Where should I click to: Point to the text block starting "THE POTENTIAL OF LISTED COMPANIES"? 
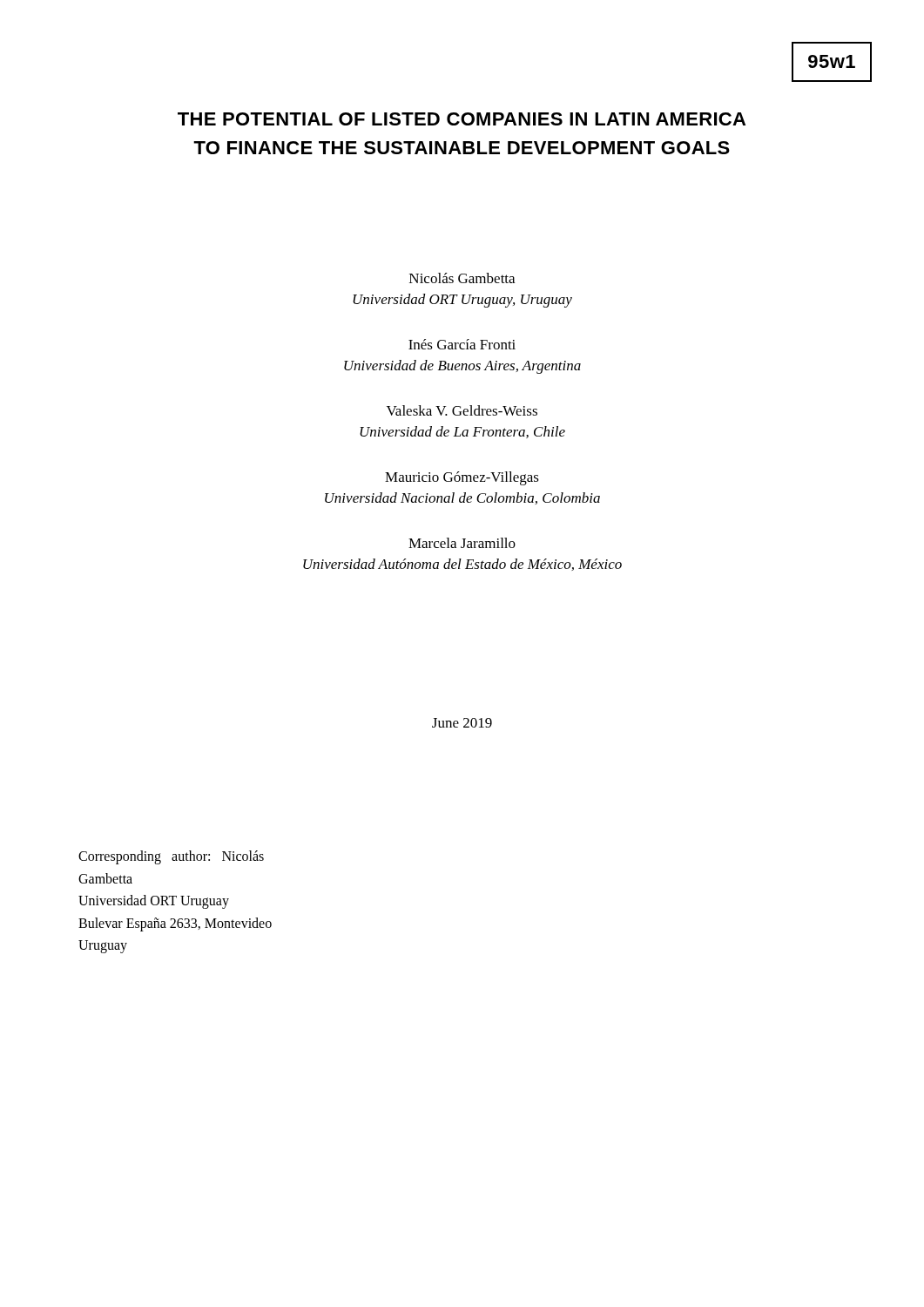[462, 133]
